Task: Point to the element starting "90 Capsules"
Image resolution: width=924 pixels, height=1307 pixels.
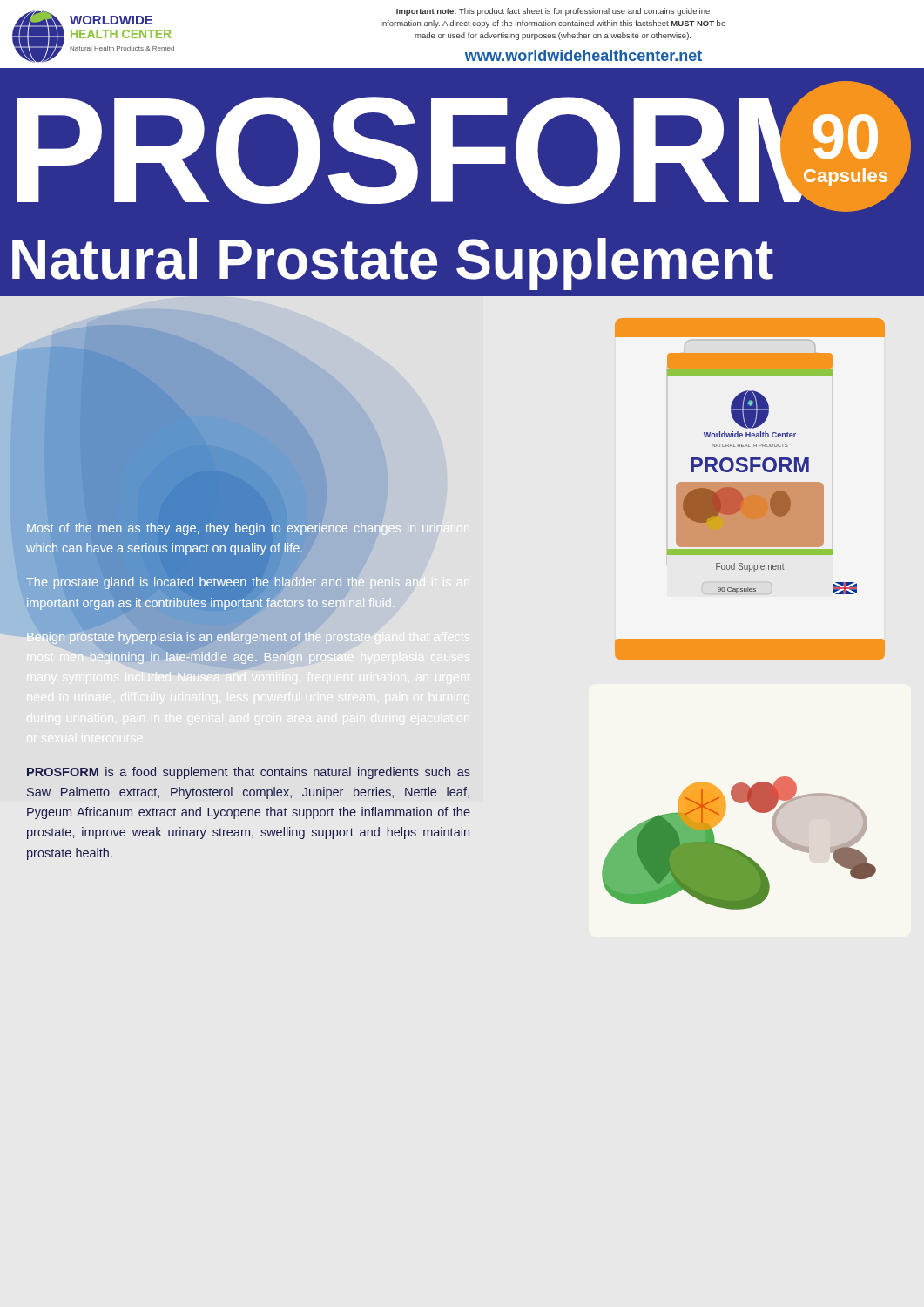Action: (846, 145)
